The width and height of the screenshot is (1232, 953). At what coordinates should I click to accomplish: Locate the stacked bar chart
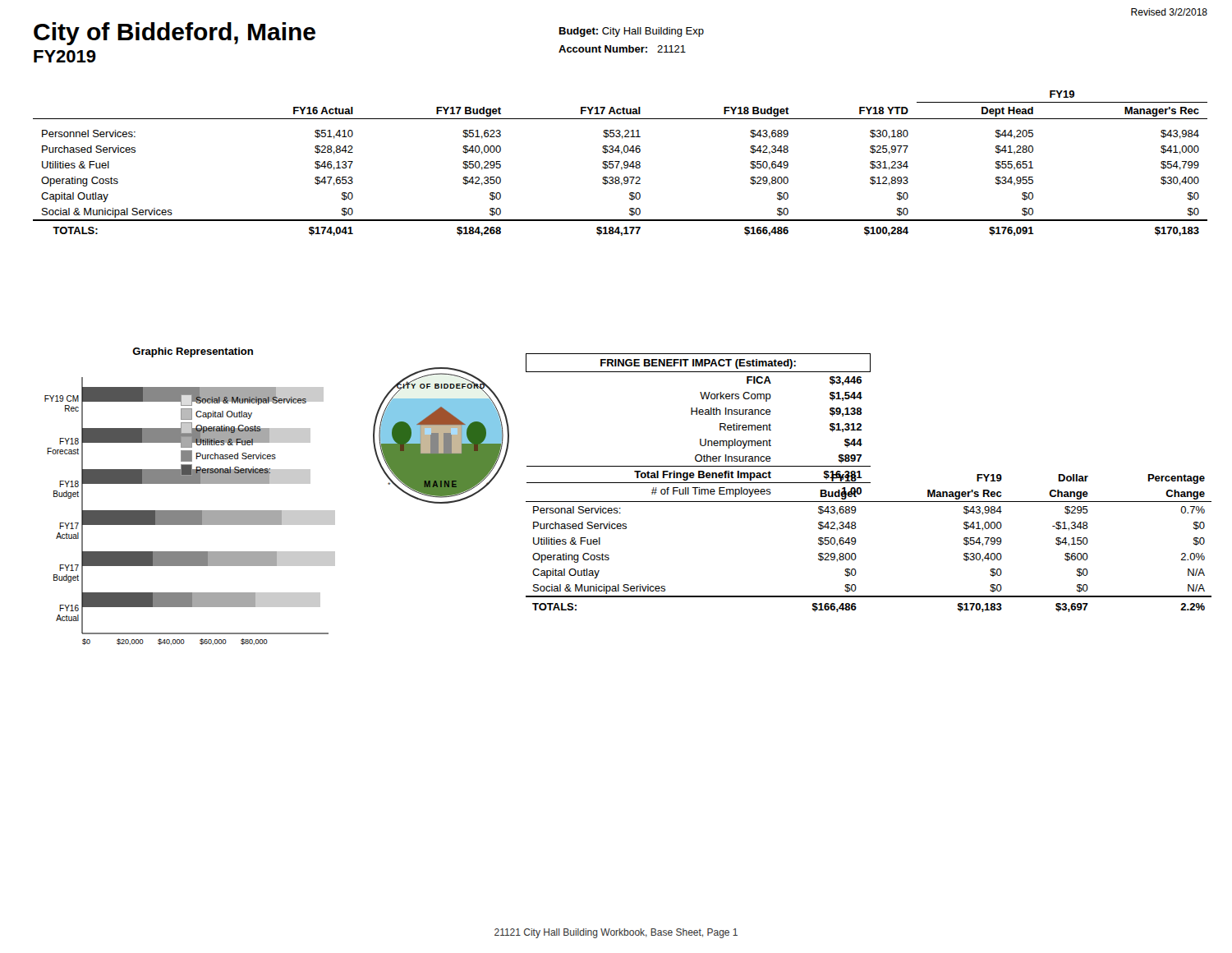click(193, 501)
